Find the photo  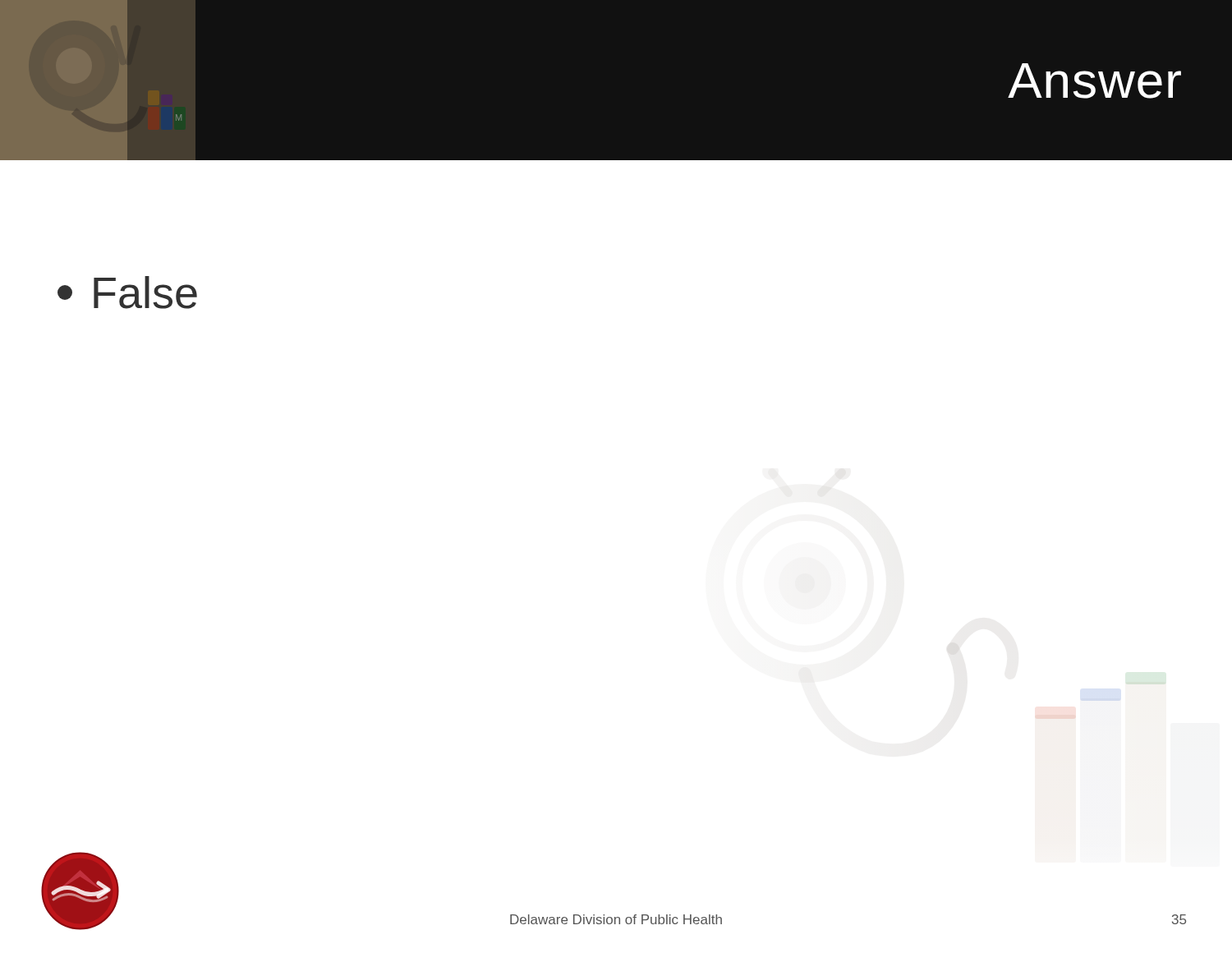(x=895, y=686)
